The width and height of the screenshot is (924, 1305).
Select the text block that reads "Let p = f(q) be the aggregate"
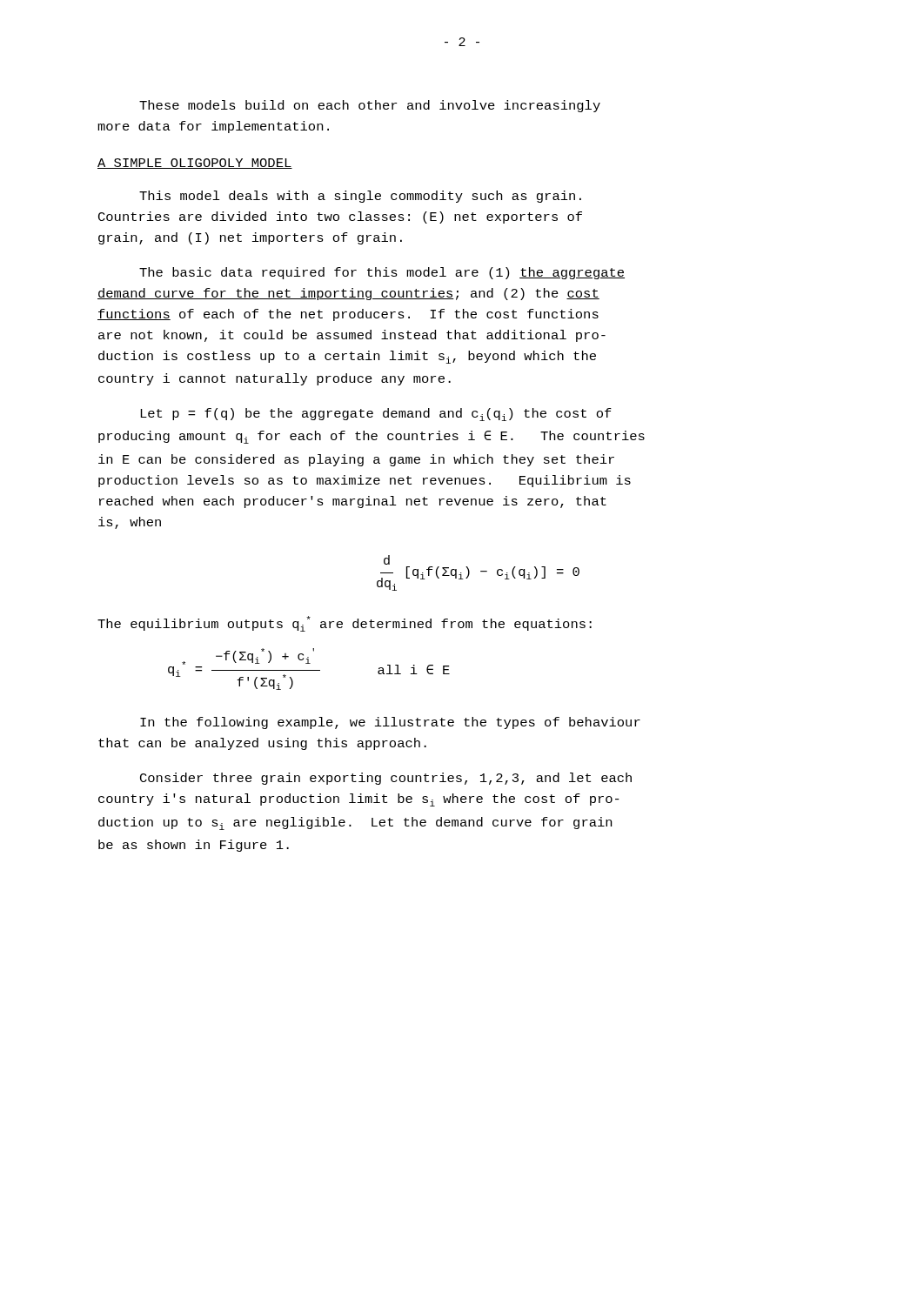(x=371, y=468)
